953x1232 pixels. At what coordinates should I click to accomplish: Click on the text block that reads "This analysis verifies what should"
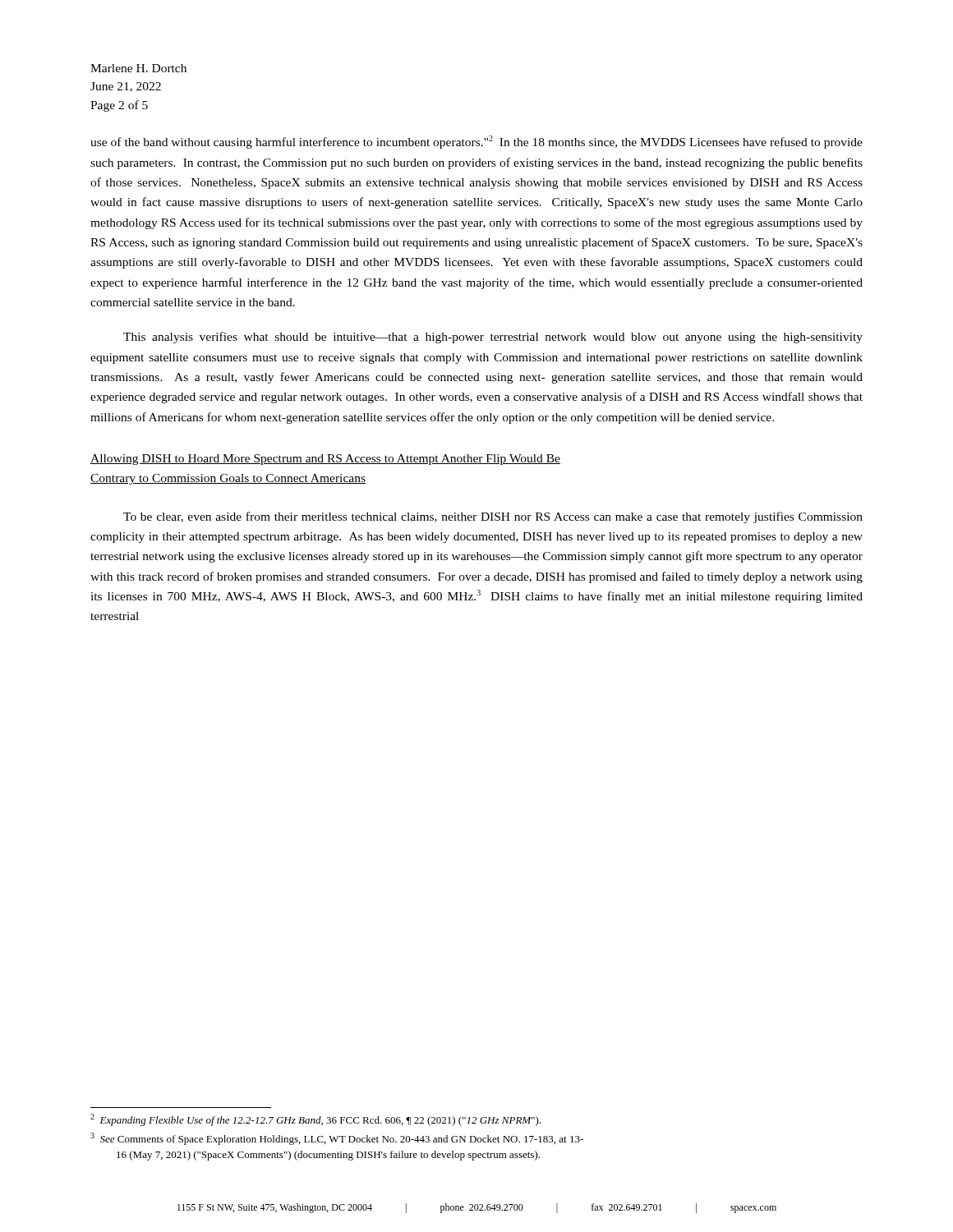476,377
